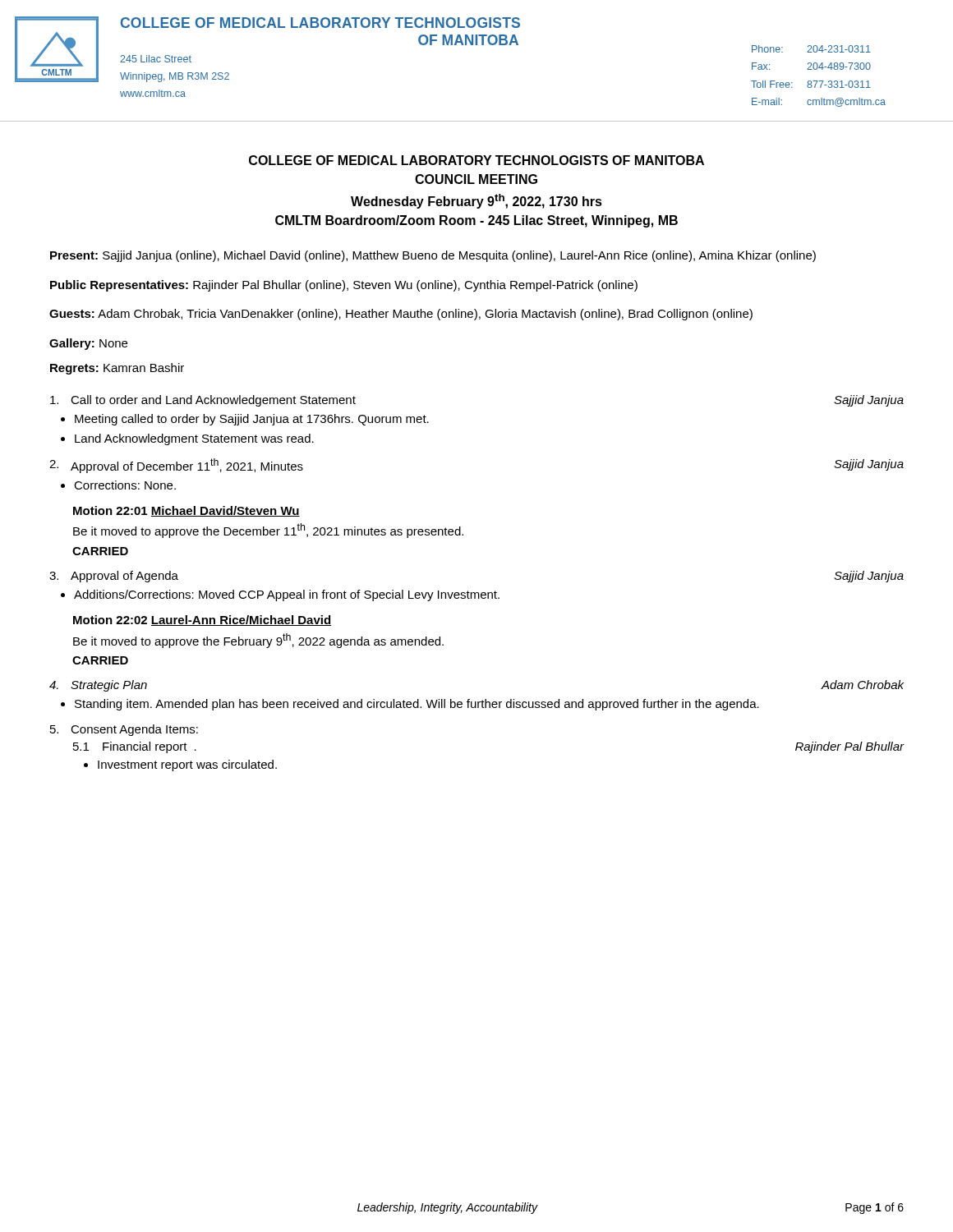Point to the text block starting "Present: Sajjid Janjua (online), Michael David (online), Matthew"
Screen dimensions: 1232x953
click(433, 255)
